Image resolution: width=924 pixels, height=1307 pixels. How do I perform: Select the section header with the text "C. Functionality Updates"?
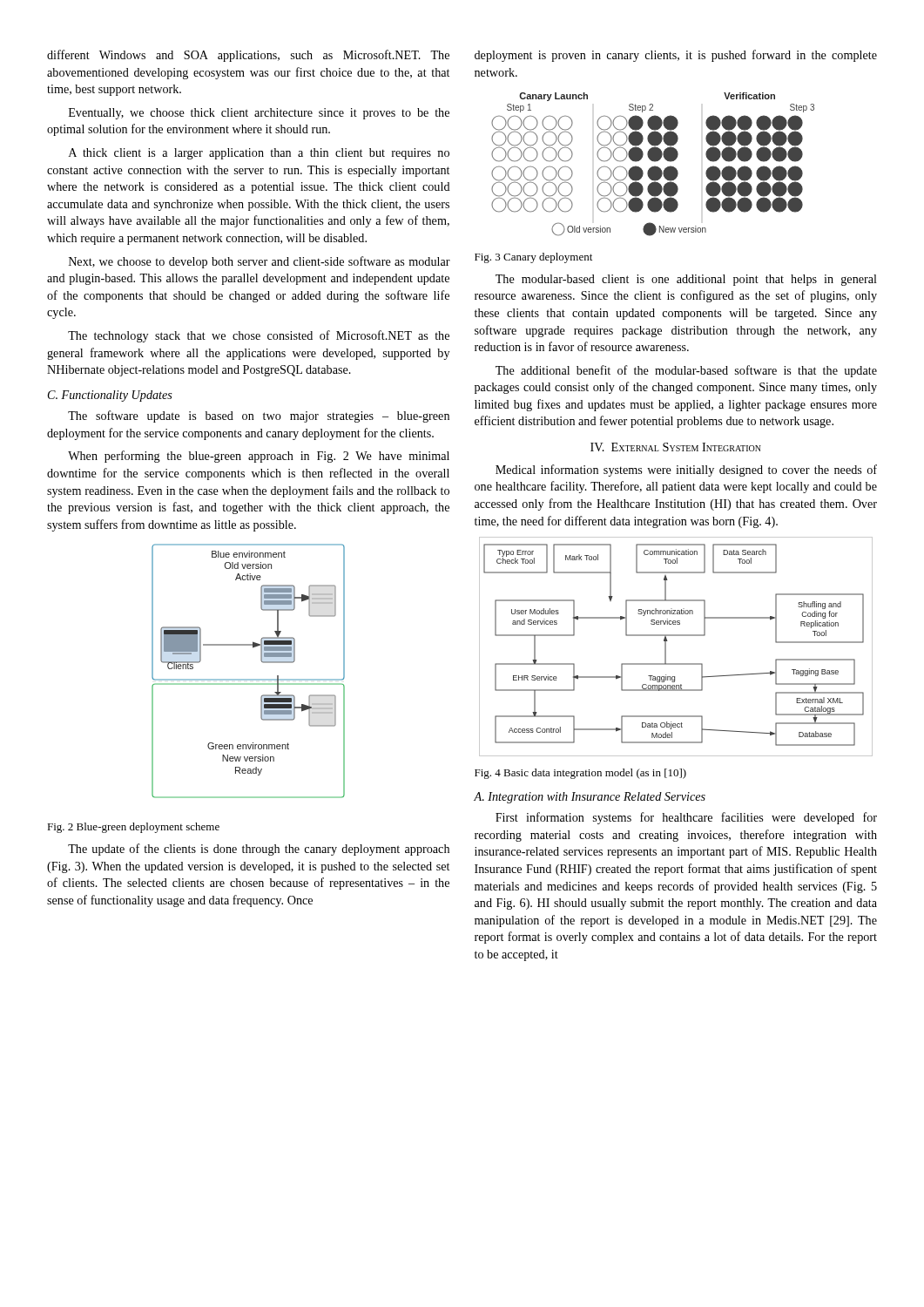tap(110, 396)
